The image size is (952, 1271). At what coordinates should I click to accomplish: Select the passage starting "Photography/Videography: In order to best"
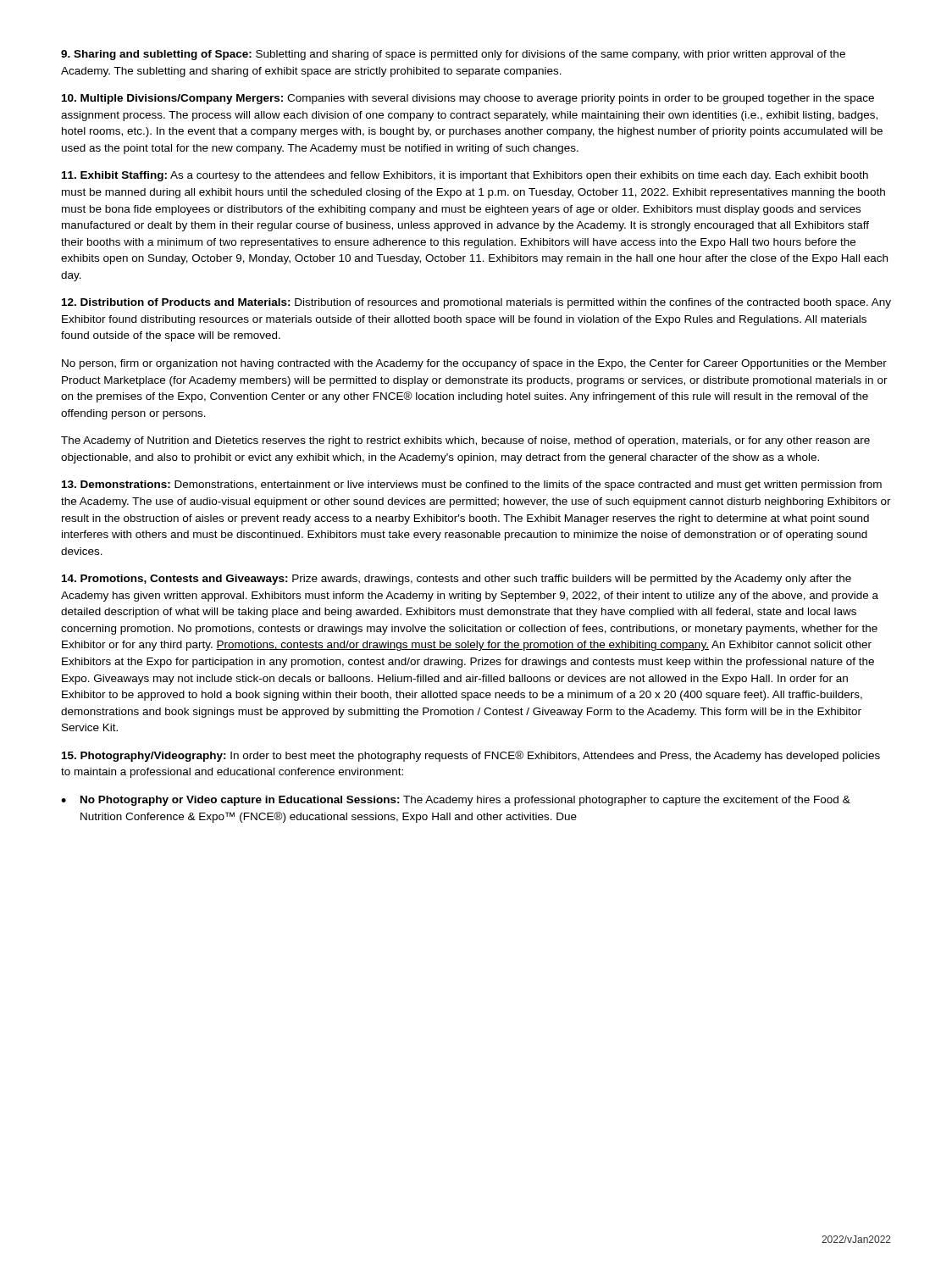[x=471, y=763]
